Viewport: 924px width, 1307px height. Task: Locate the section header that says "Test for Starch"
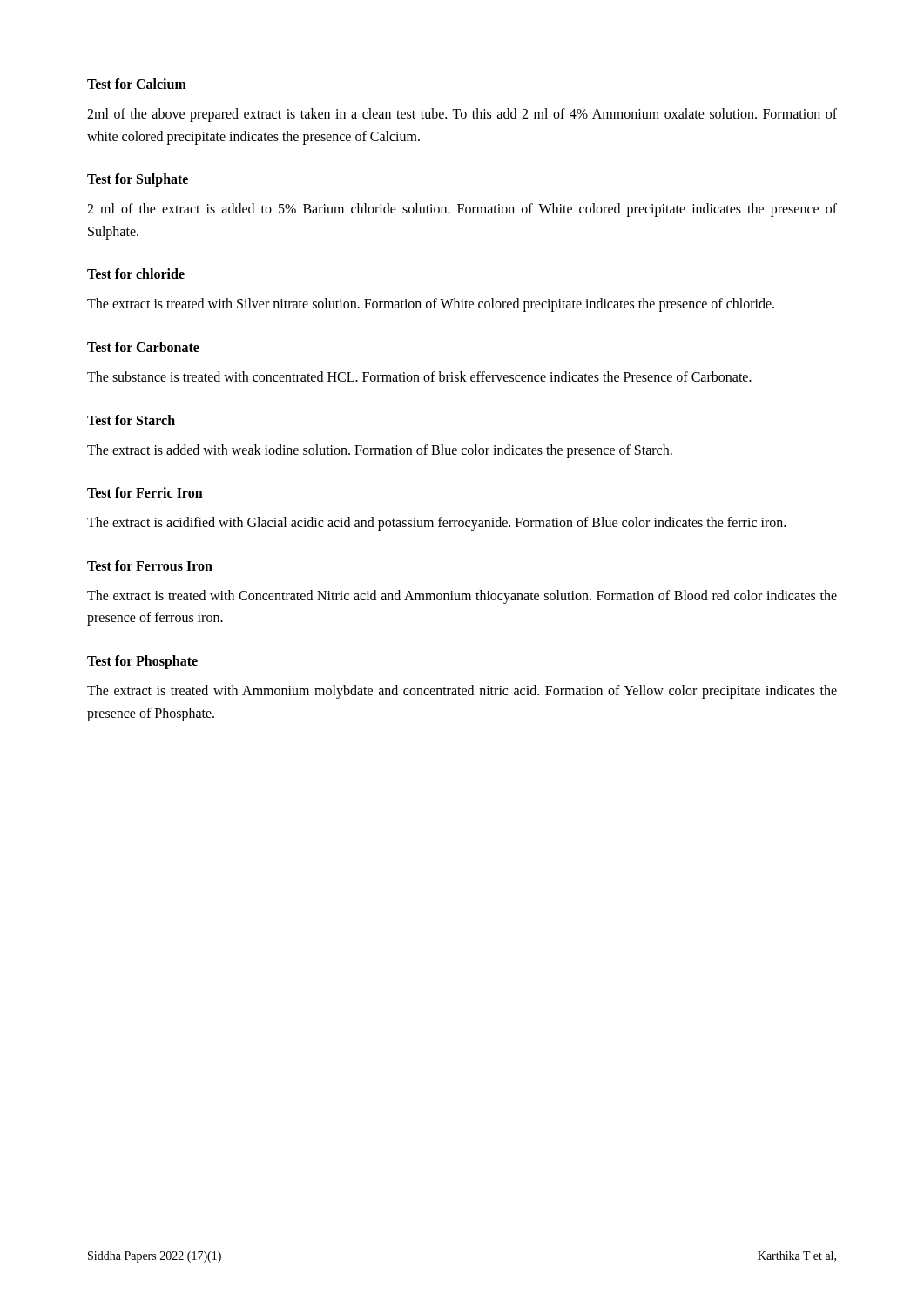131,420
